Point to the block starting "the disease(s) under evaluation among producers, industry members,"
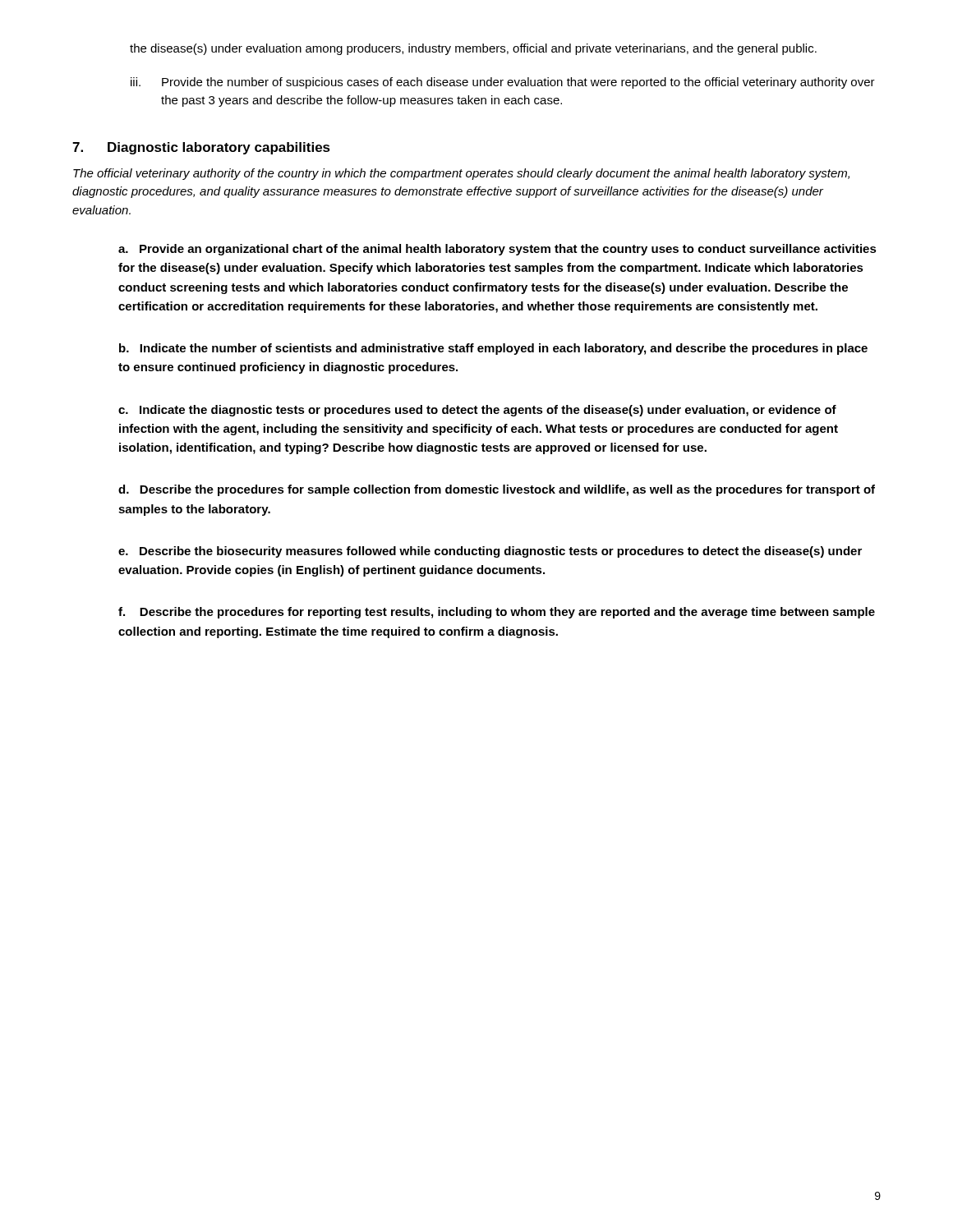Screen dimensions: 1232x953 pyautogui.click(x=474, y=48)
